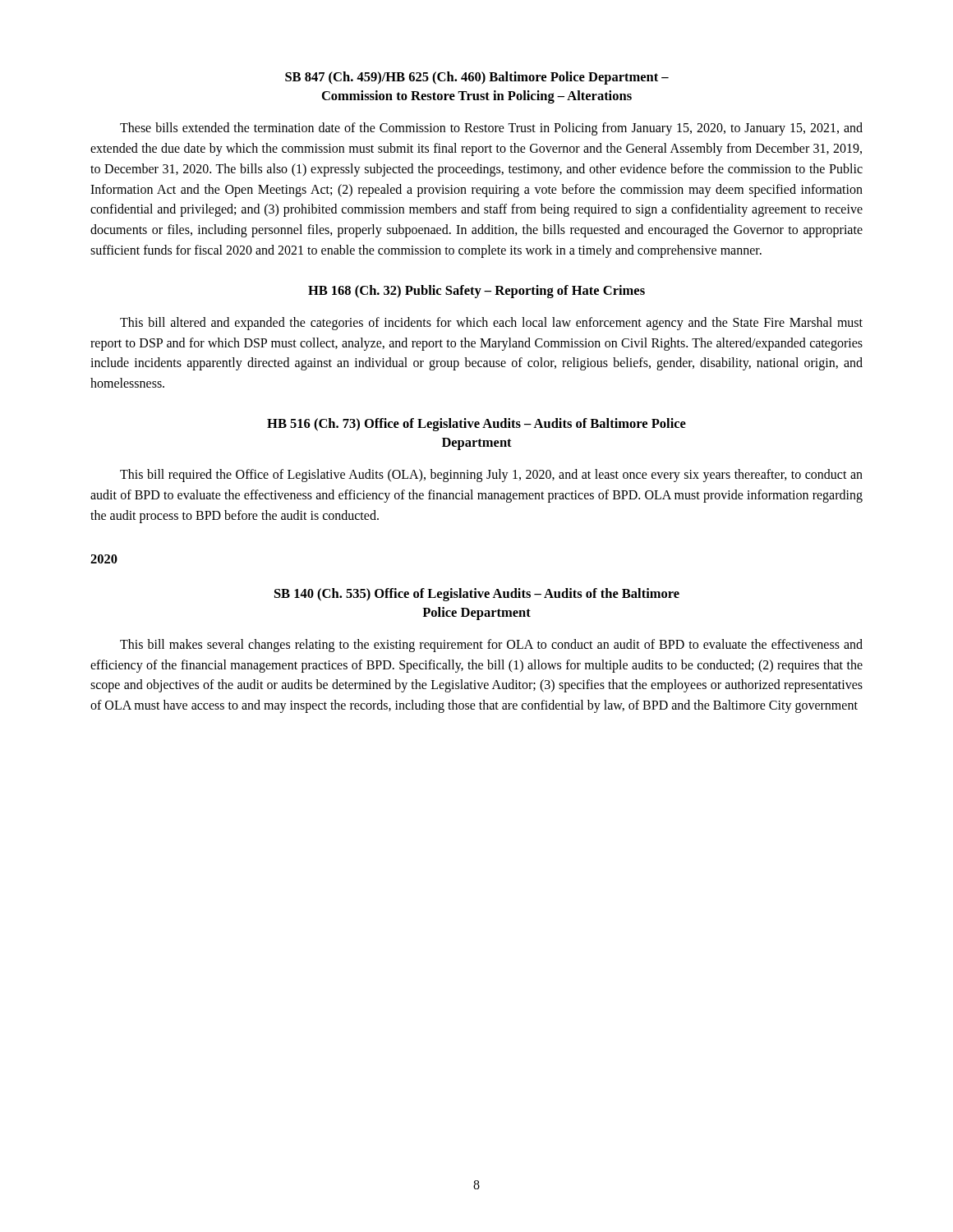
Task: Locate the passage starting "This bill required the Office of"
Action: (476, 495)
